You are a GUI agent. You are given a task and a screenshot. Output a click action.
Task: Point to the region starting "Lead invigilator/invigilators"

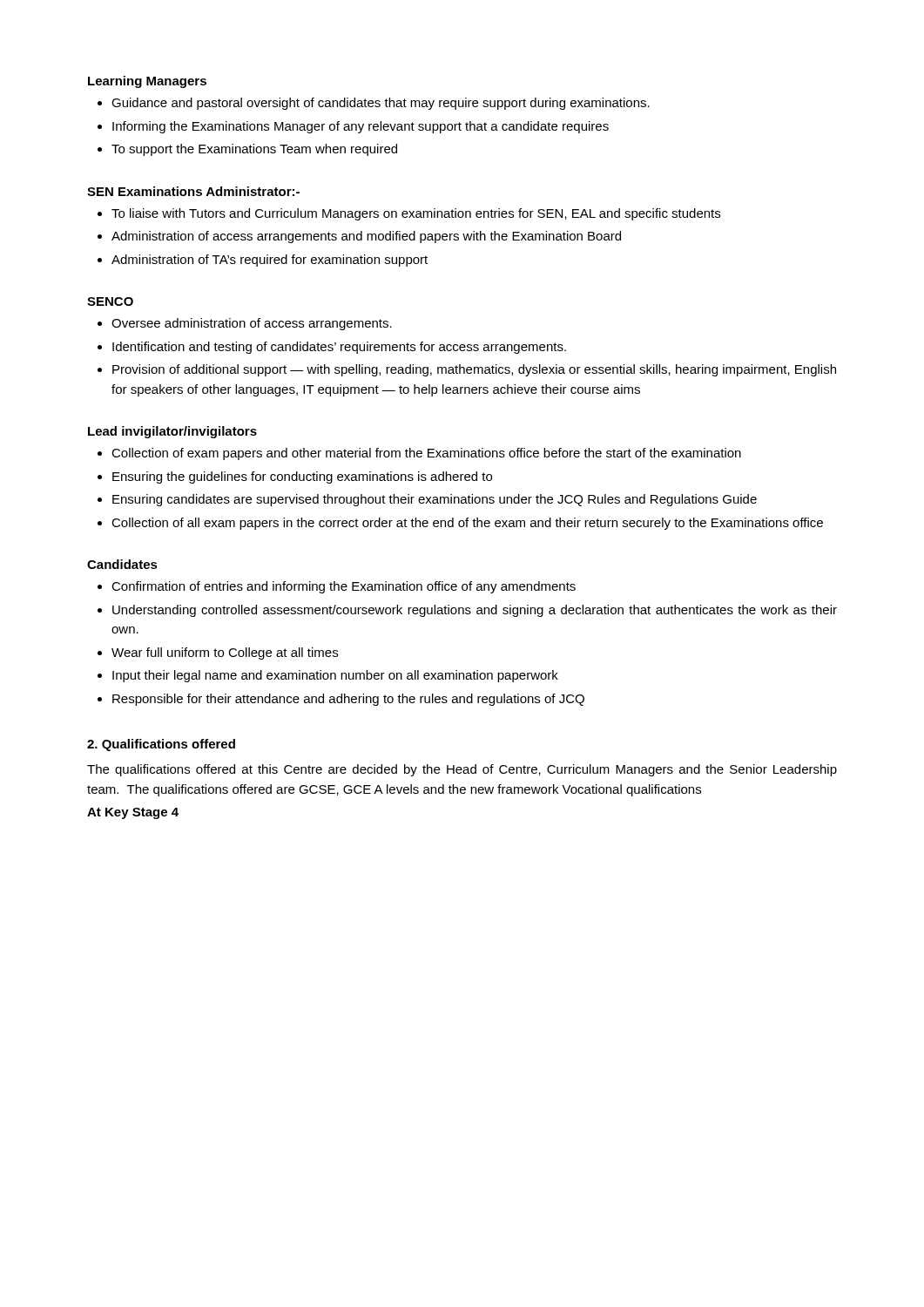click(x=172, y=431)
